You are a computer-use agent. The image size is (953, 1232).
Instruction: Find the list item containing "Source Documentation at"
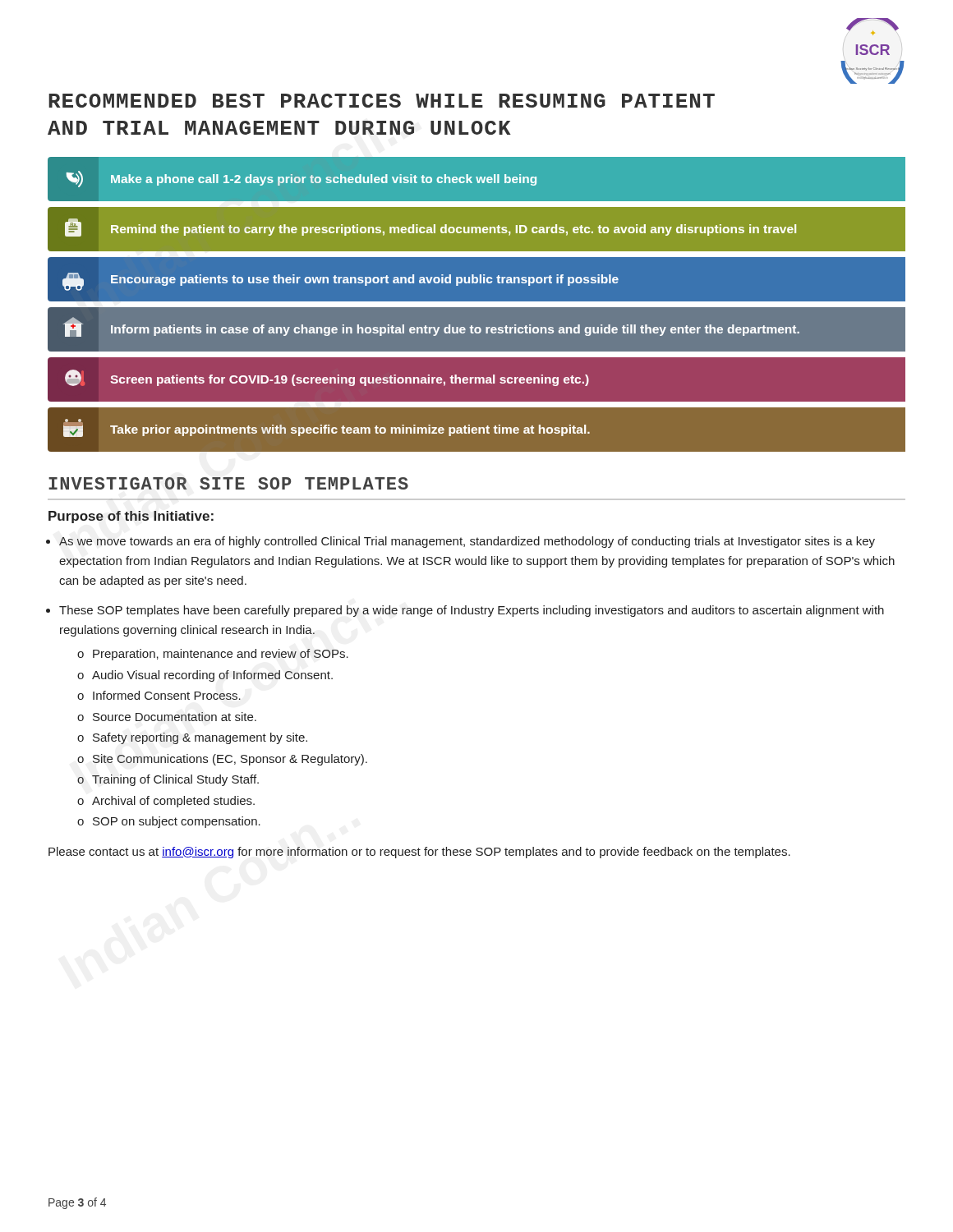[175, 716]
